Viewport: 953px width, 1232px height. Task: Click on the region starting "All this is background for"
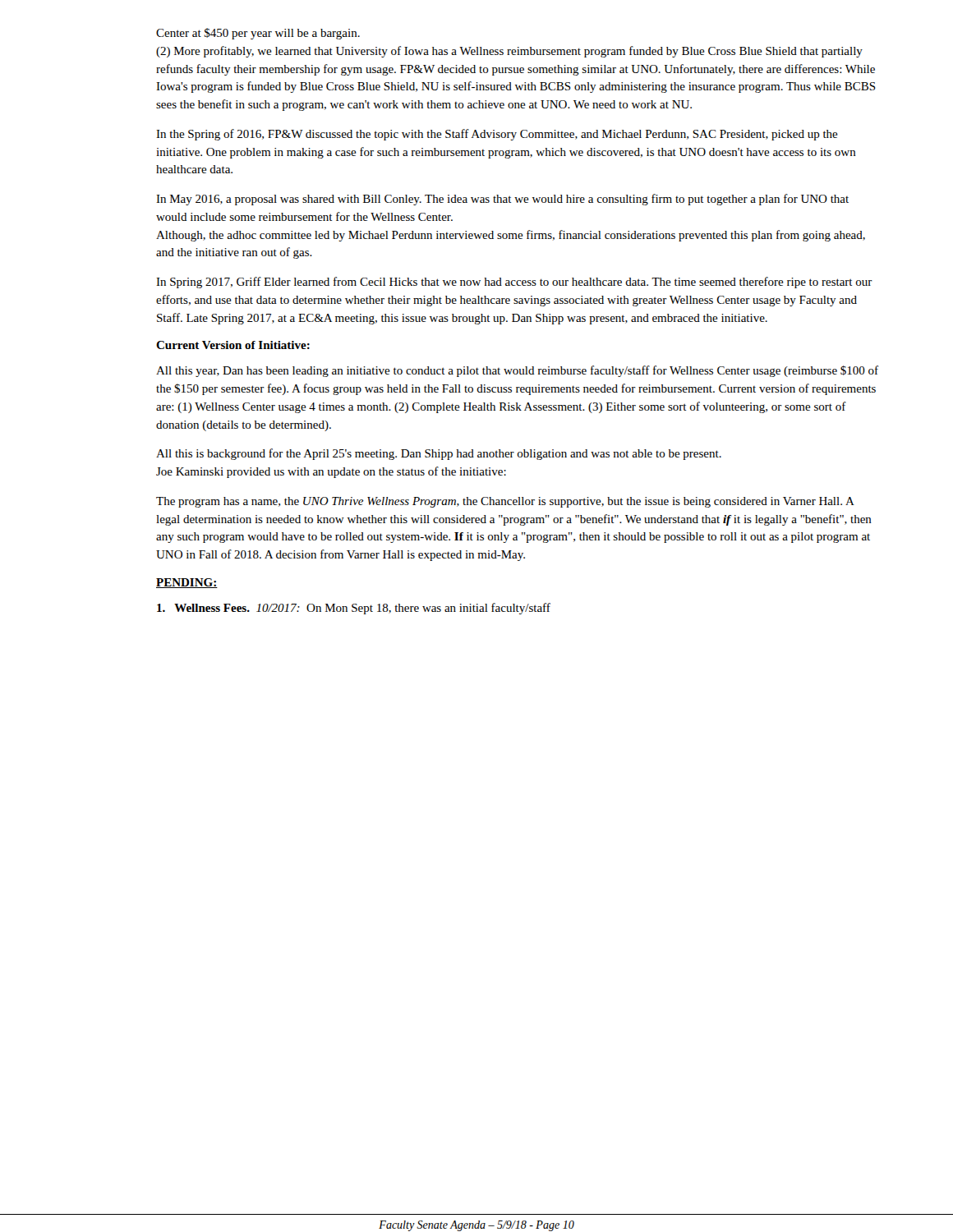click(x=439, y=462)
